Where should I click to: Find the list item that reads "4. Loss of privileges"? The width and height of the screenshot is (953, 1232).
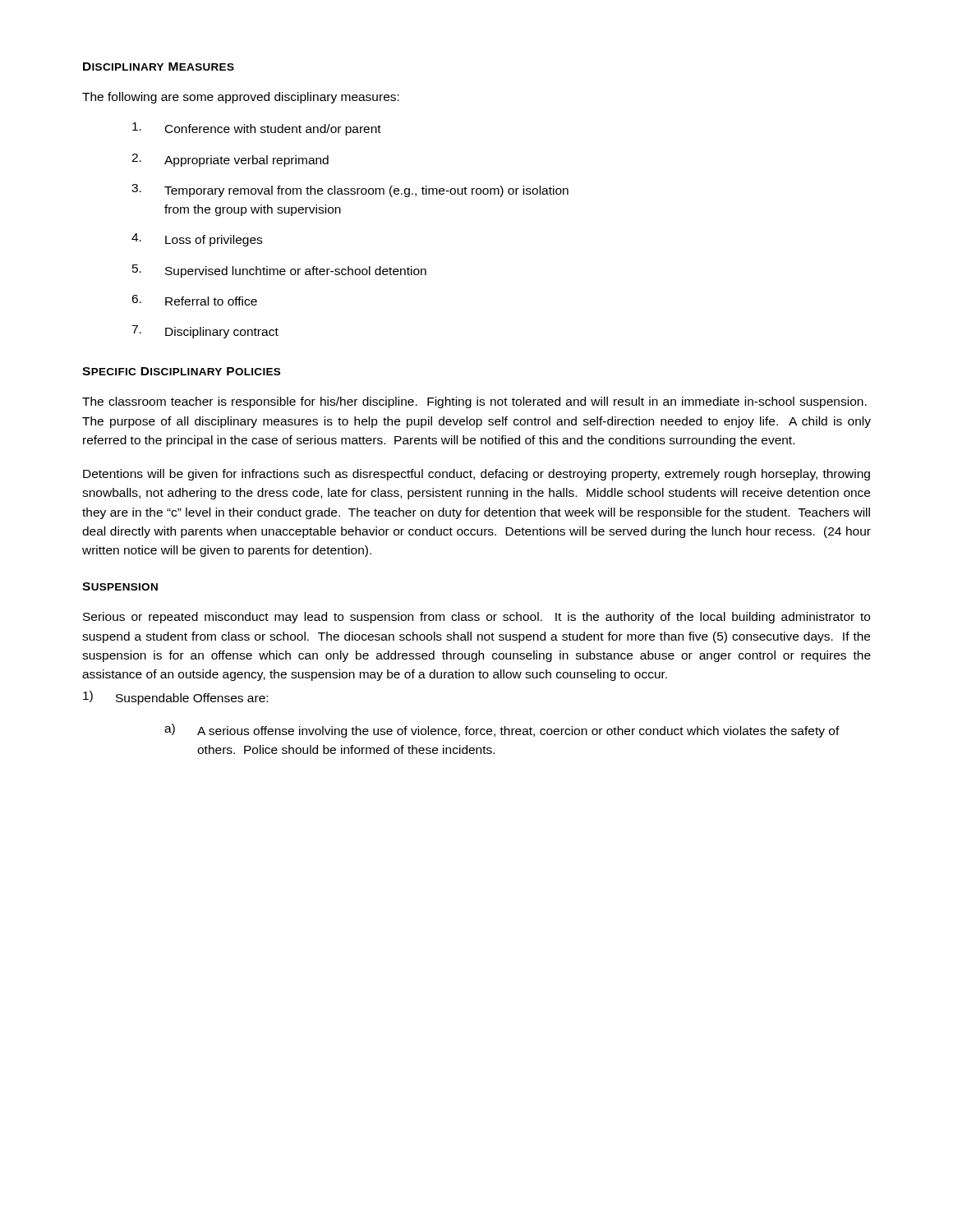[x=197, y=240]
